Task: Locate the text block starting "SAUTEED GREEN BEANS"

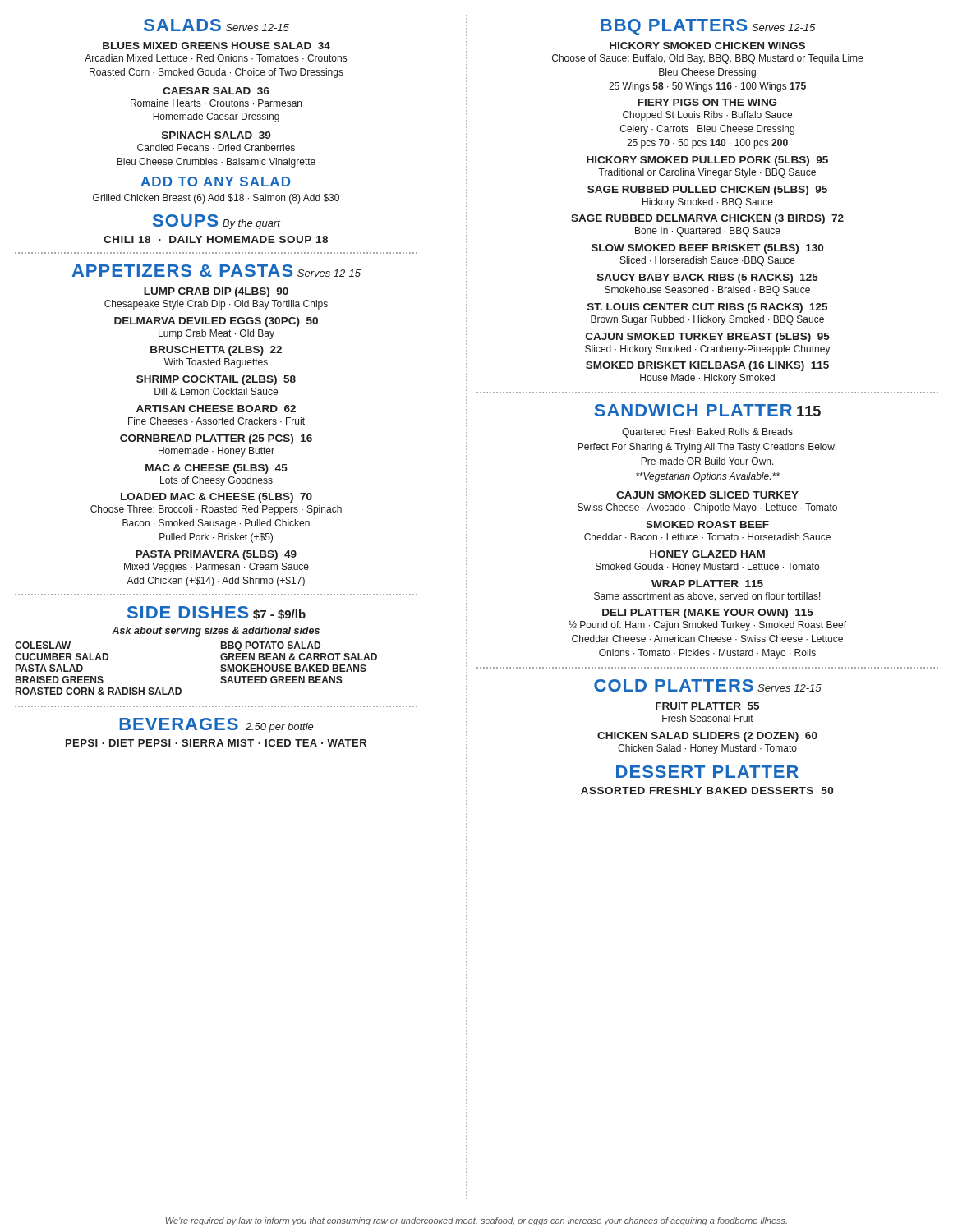Action: [x=281, y=680]
